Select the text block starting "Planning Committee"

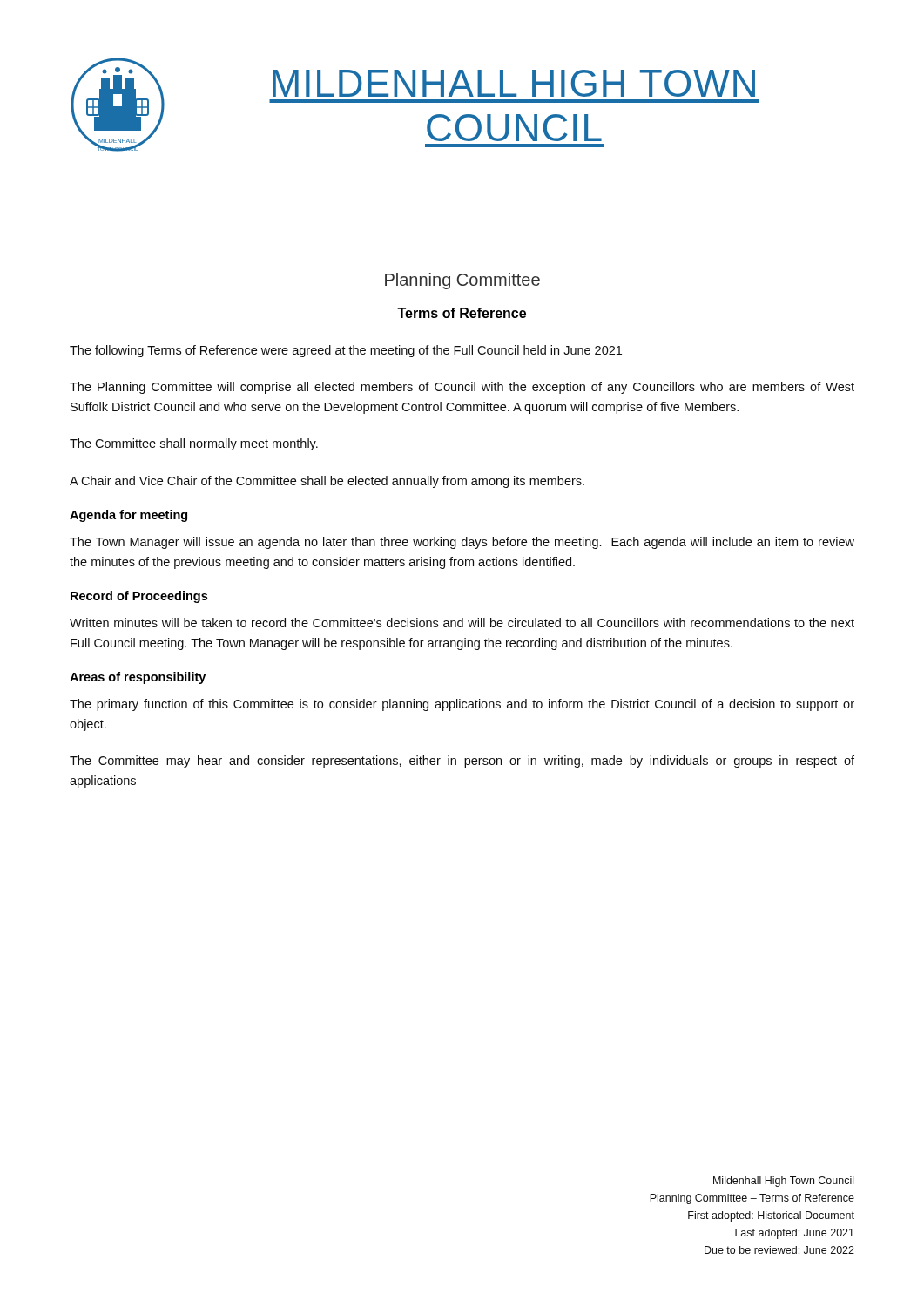[x=462, y=280]
